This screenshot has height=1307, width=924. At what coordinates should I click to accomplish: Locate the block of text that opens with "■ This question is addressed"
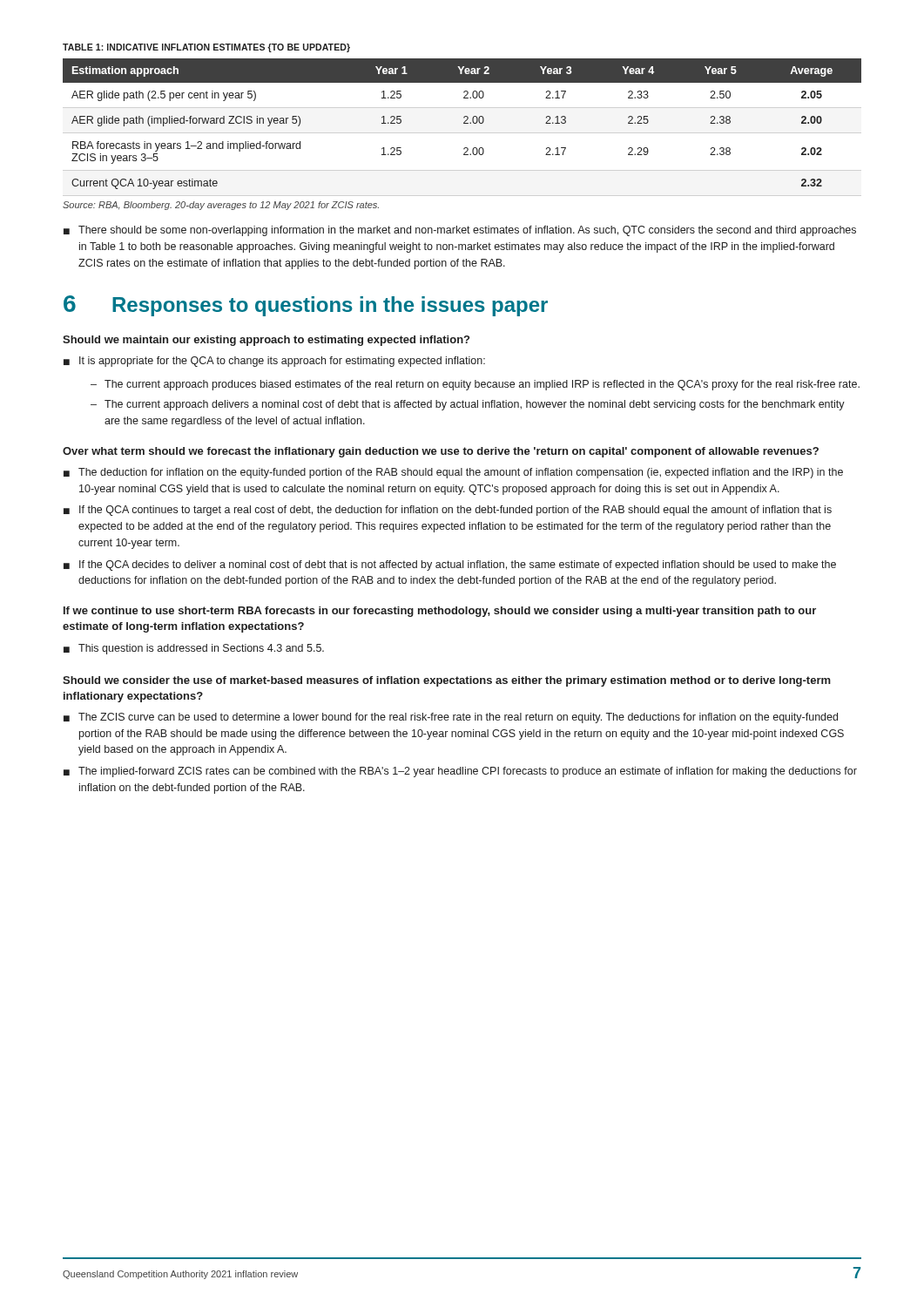pos(194,649)
